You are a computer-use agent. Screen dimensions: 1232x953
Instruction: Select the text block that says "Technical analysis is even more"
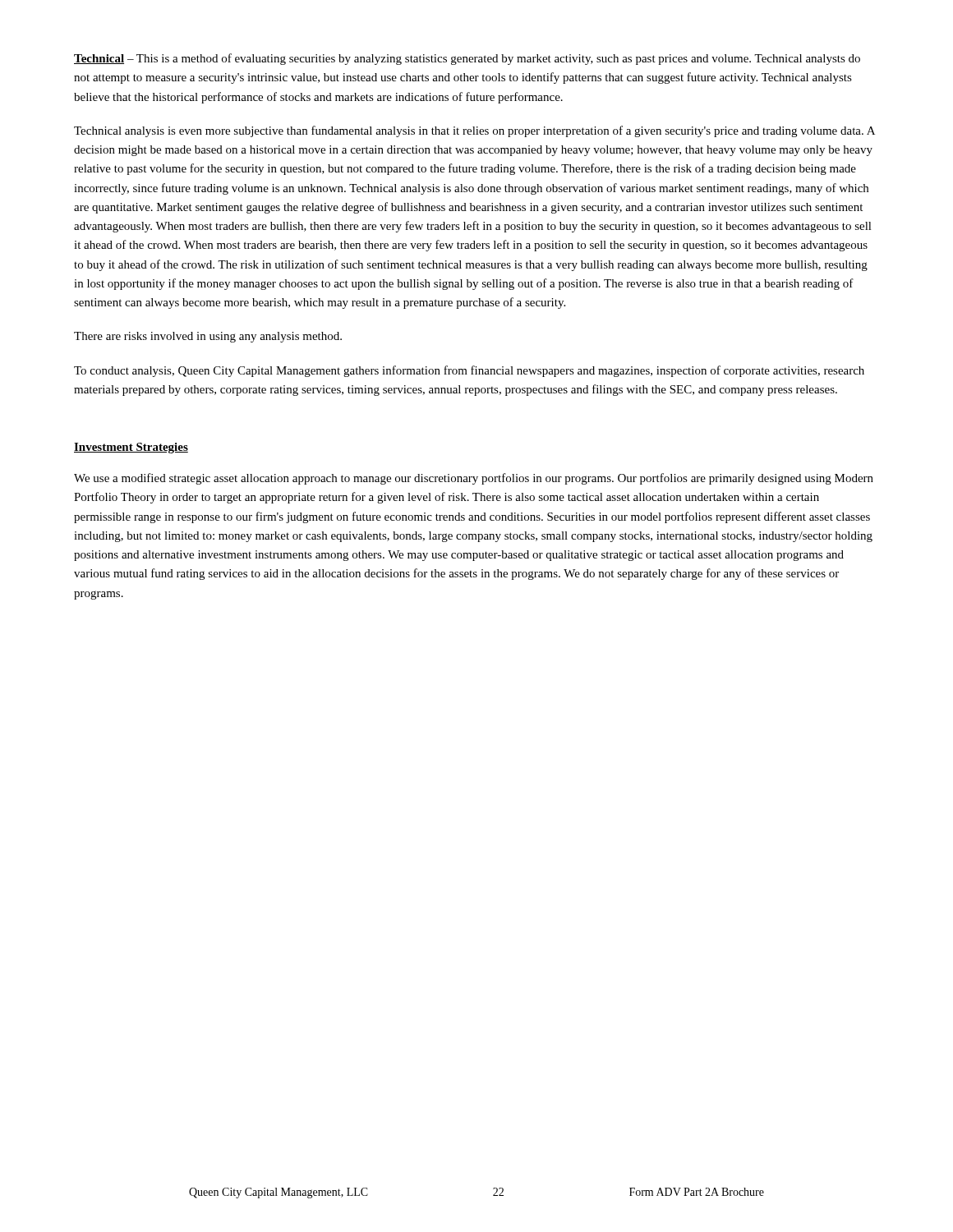click(474, 216)
